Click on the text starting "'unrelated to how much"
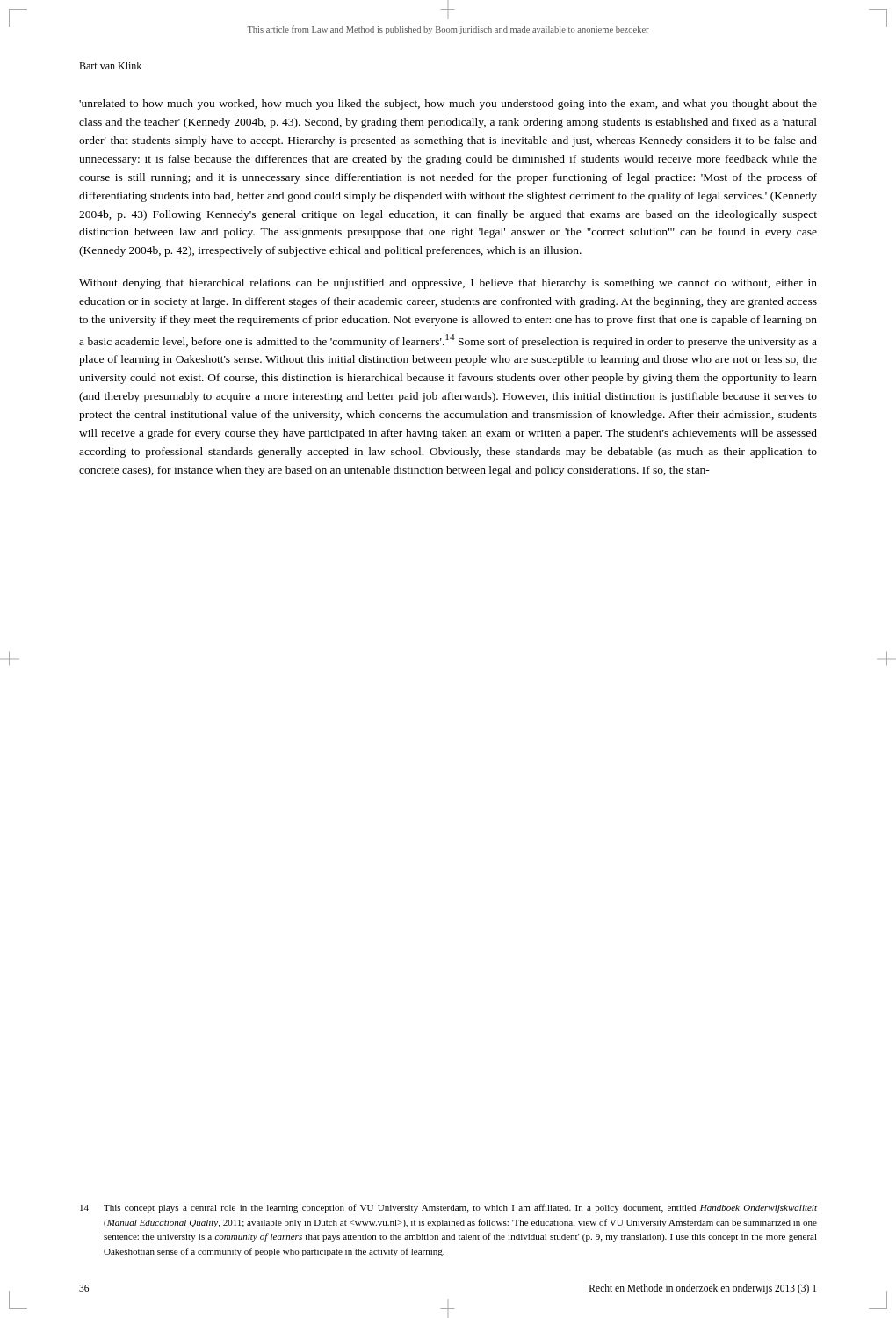The width and height of the screenshot is (896, 1318). (x=448, y=178)
